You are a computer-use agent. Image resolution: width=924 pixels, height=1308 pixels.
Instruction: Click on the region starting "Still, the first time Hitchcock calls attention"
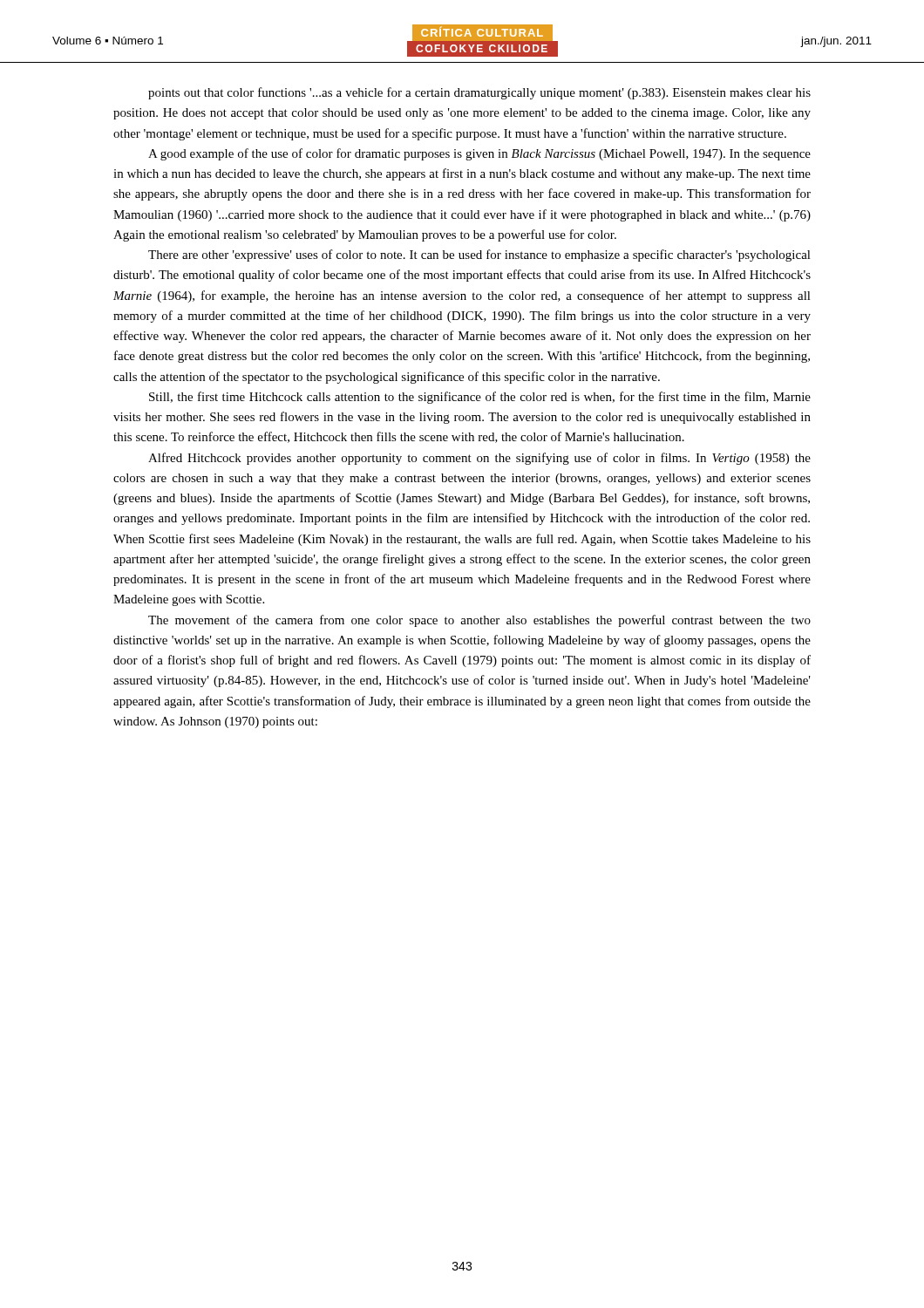pos(462,417)
